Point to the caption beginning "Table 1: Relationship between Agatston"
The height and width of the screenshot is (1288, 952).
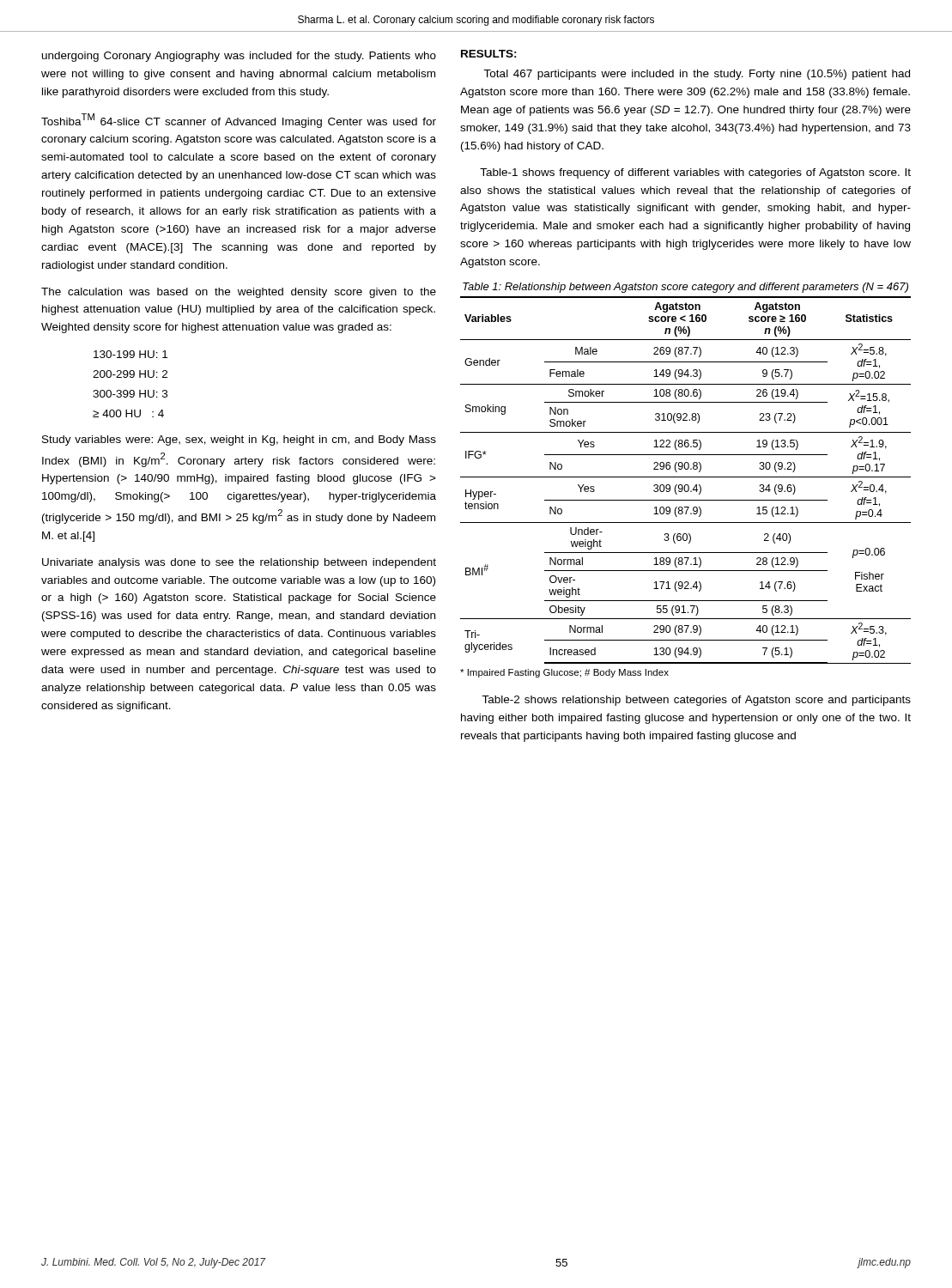[685, 286]
